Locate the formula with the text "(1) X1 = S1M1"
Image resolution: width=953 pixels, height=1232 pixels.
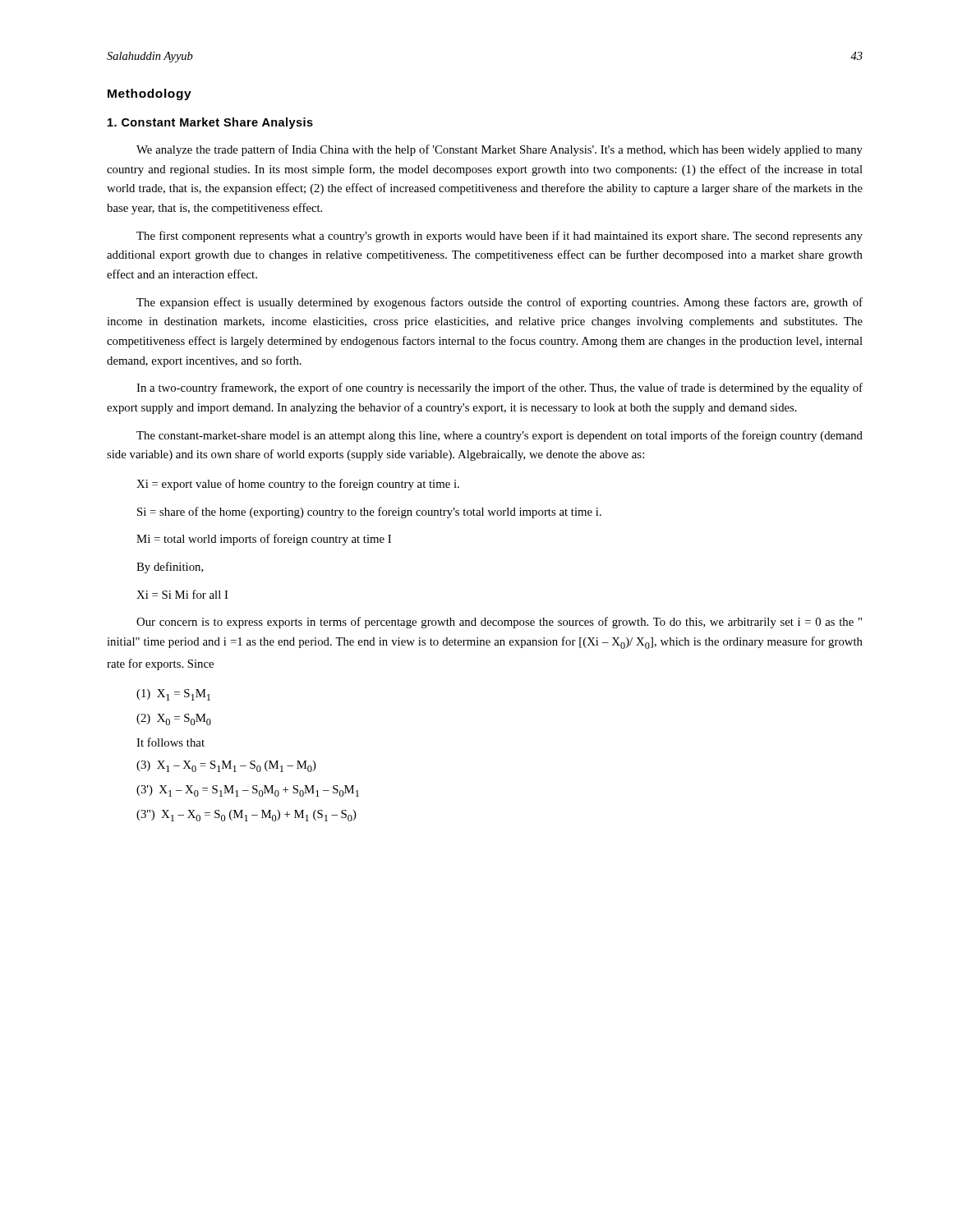coord(174,695)
